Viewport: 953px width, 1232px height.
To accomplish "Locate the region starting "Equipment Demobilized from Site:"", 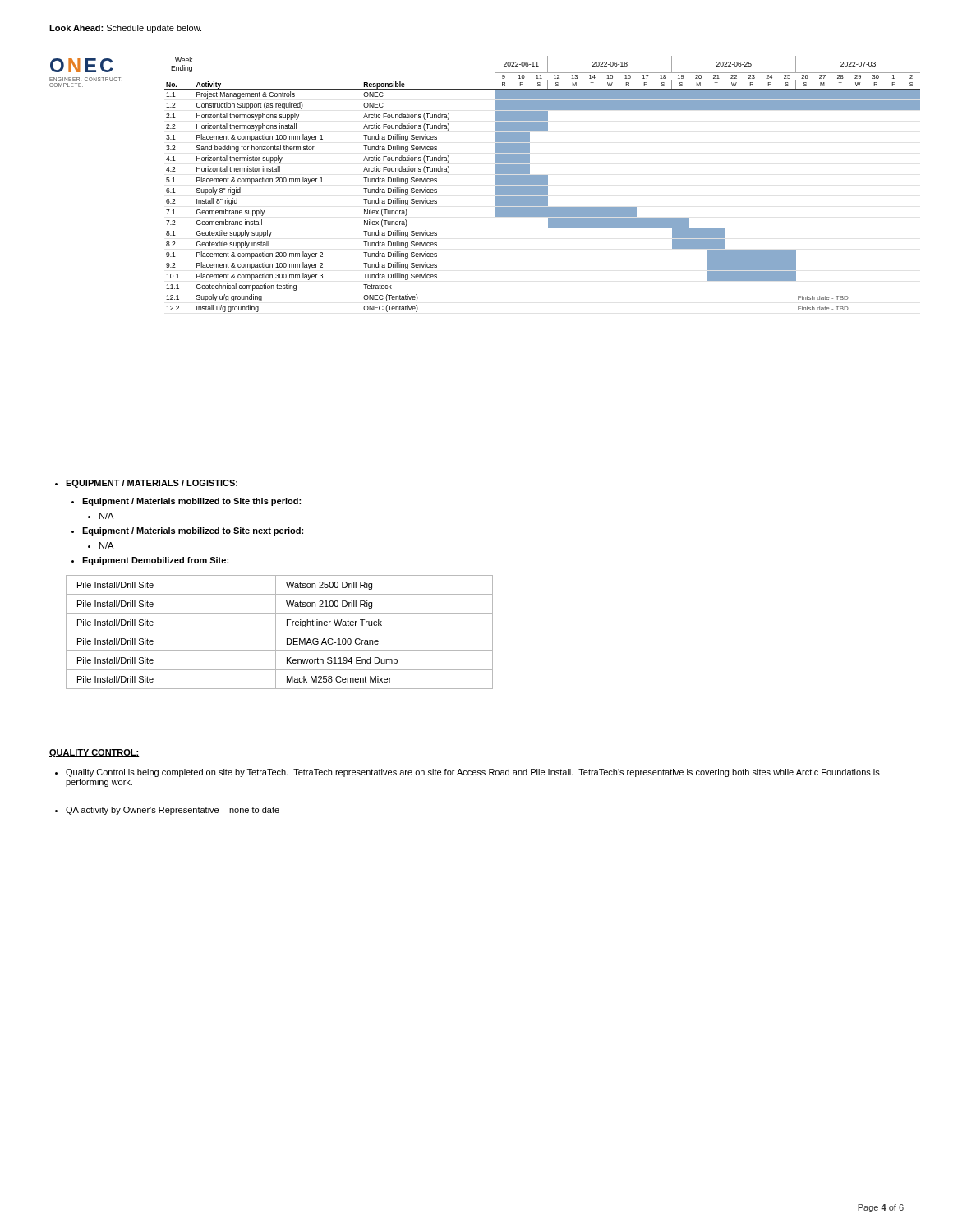I will (148, 560).
